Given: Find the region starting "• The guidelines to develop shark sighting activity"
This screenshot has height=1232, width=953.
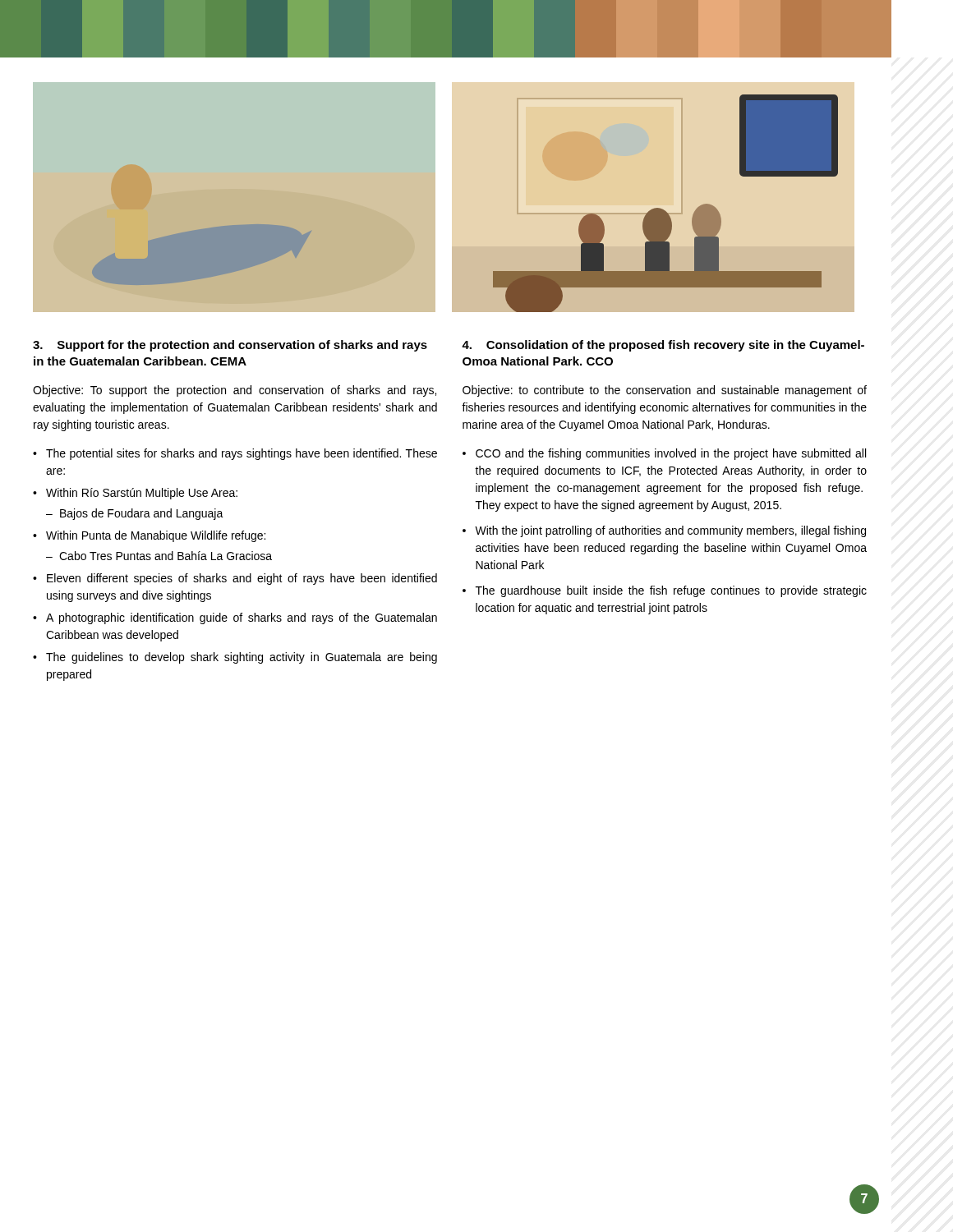Looking at the screenshot, I should pos(235,664).
